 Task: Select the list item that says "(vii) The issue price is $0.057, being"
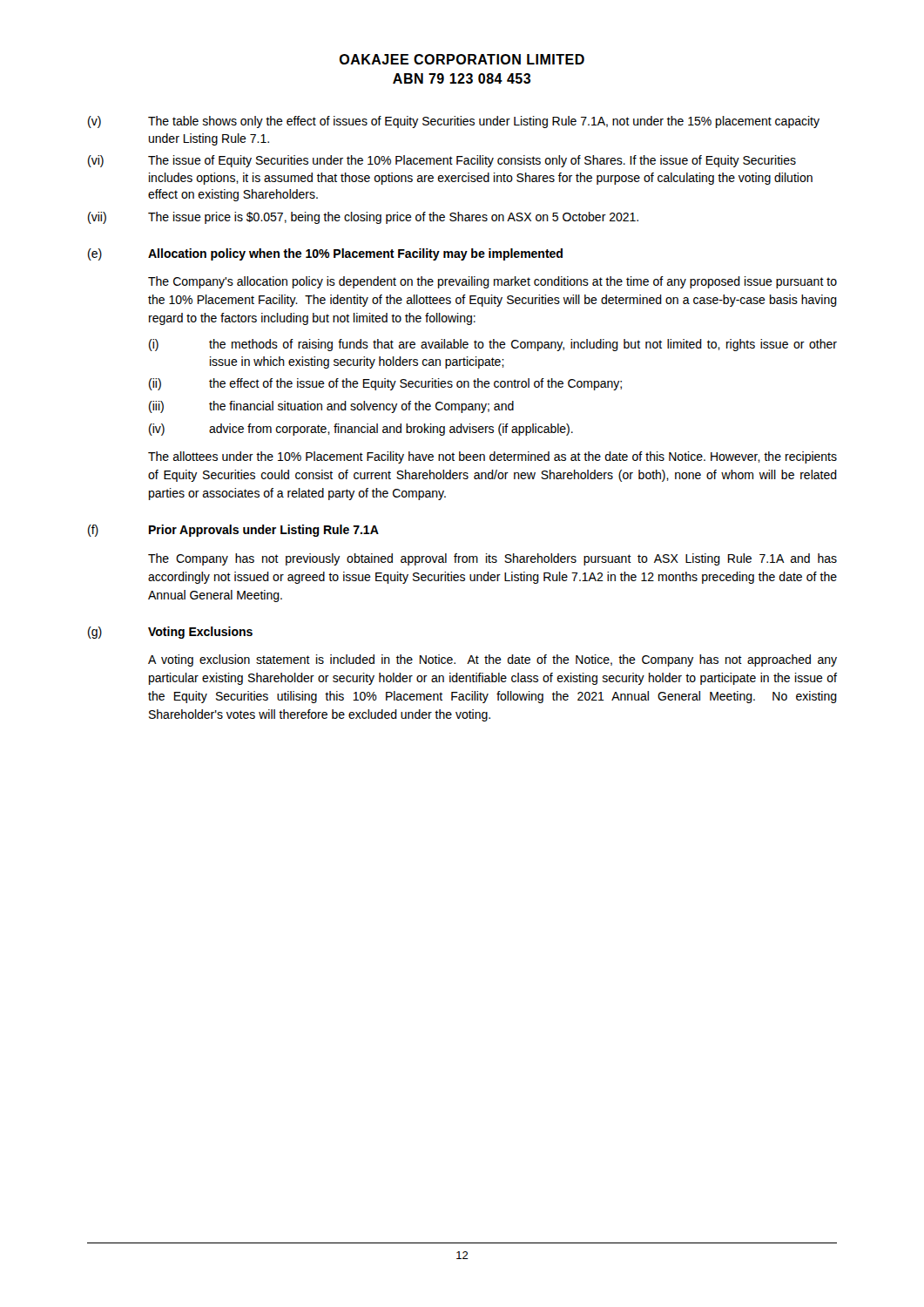[x=462, y=218]
